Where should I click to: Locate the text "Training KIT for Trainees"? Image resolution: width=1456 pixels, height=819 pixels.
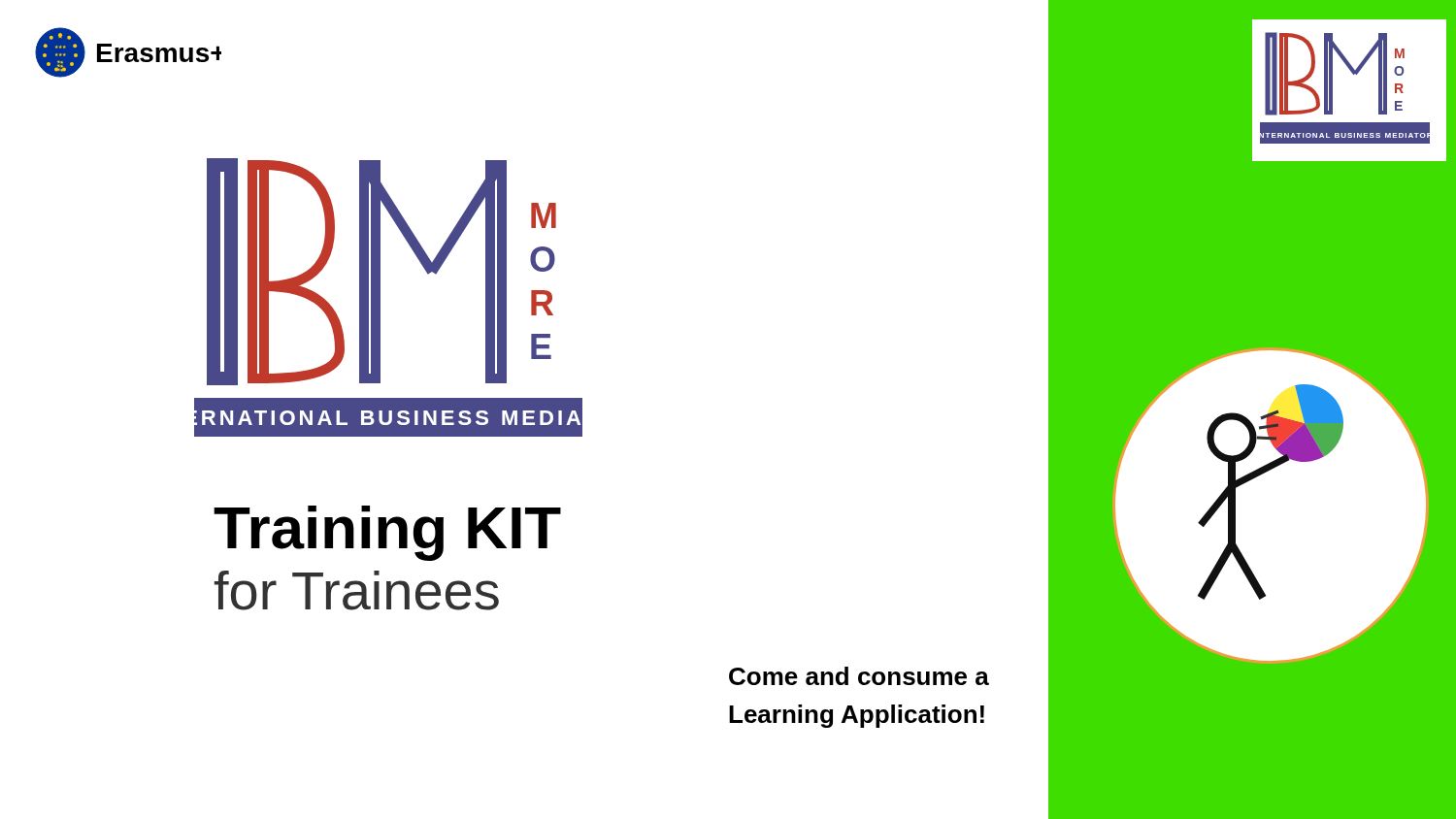coord(387,558)
